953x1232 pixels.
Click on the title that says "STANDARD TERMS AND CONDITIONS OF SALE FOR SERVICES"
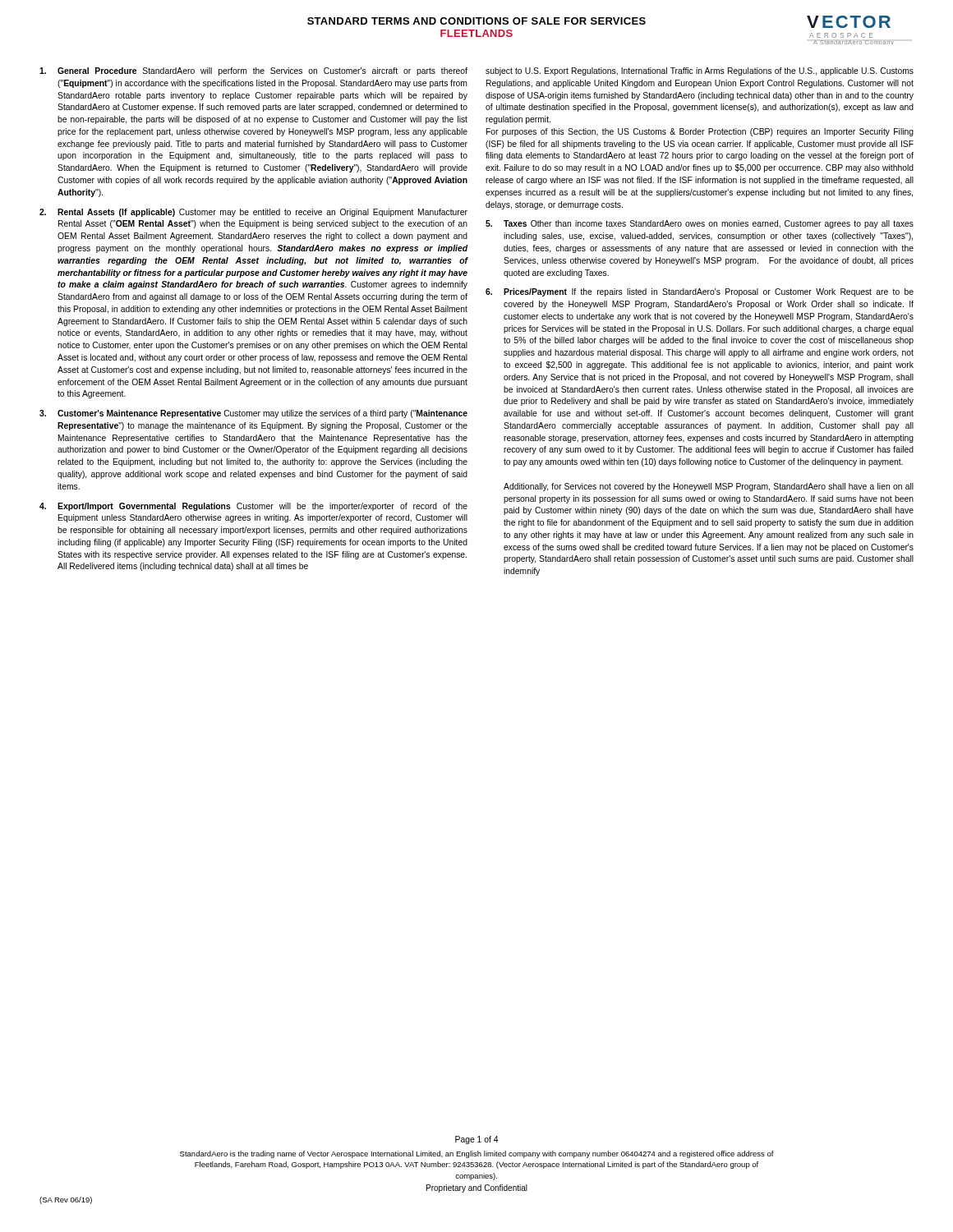[x=476, y=27]
